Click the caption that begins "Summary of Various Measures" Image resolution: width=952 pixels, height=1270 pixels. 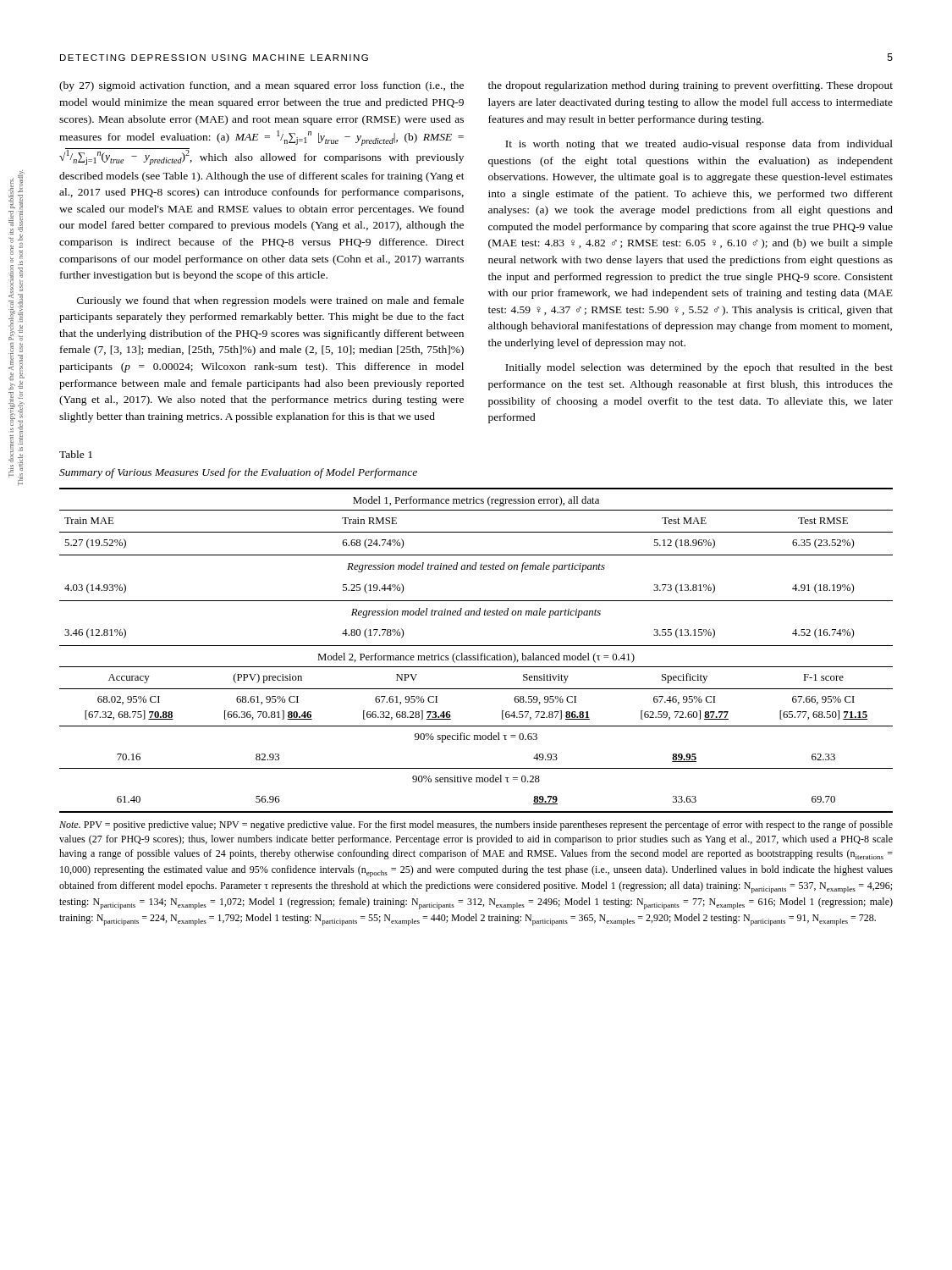point(238,472)
